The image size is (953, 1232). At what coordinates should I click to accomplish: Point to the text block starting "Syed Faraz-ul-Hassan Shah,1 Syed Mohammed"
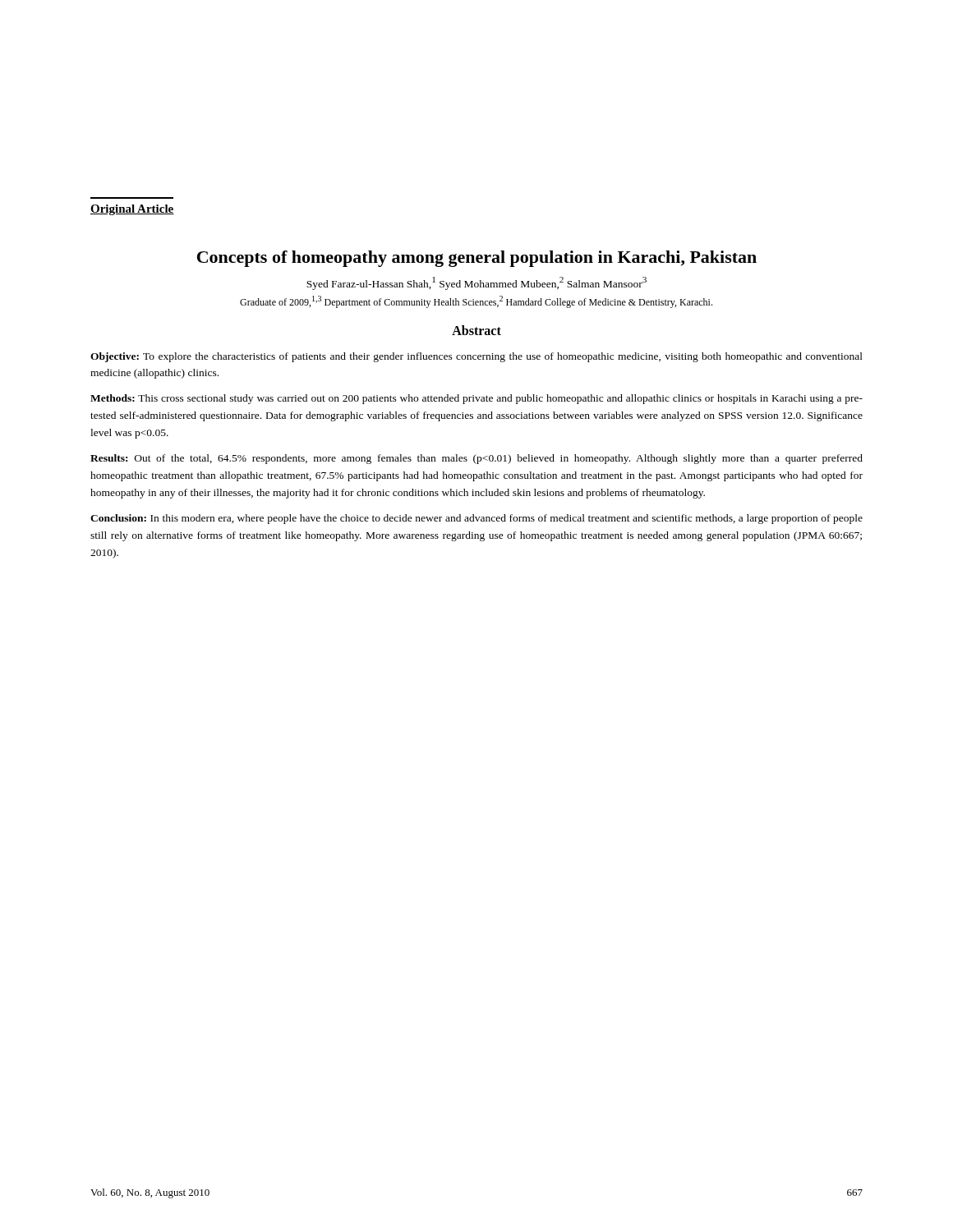[x=476, y=282]
